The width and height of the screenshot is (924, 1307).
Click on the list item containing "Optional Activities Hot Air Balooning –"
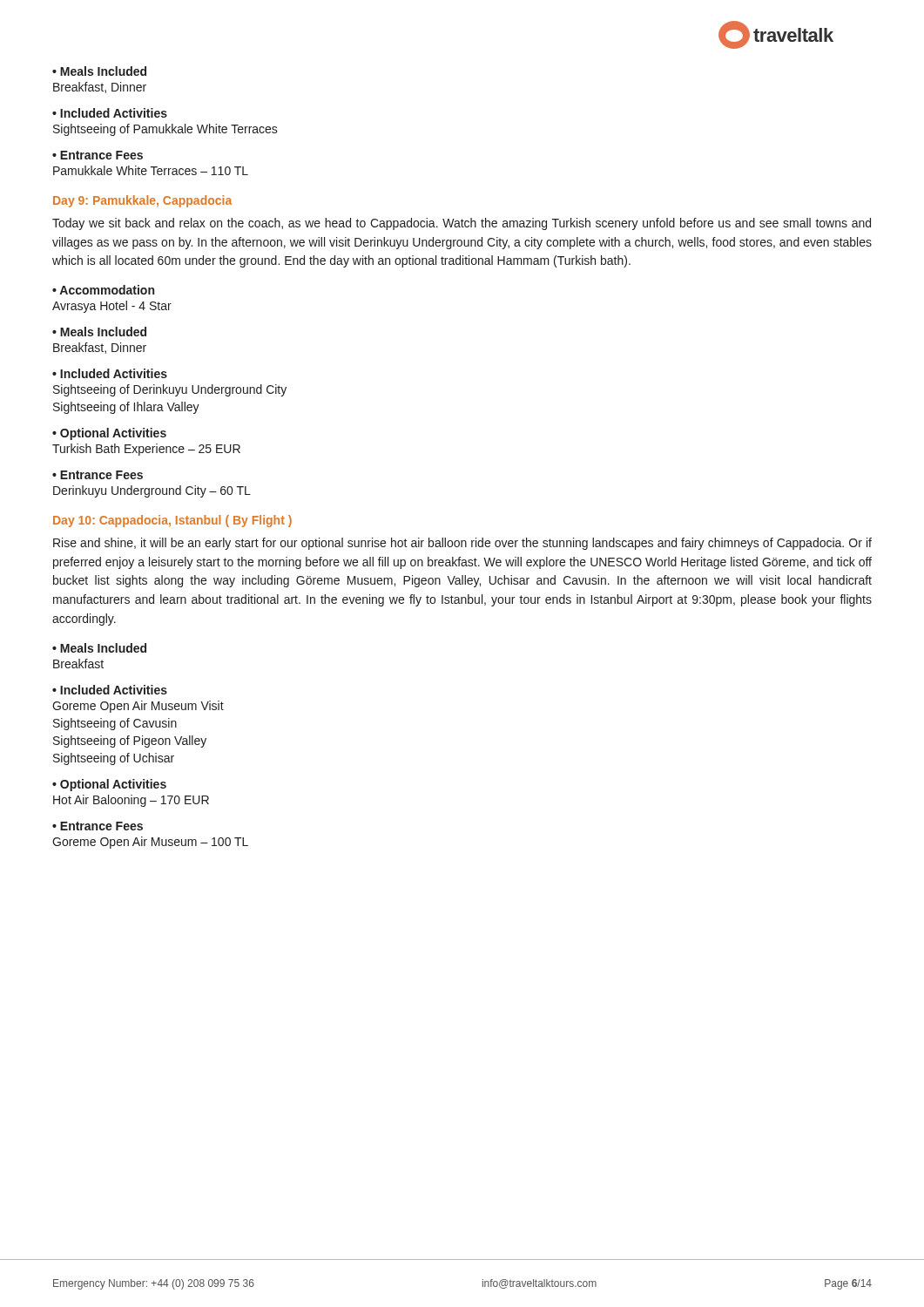(109, 785)
